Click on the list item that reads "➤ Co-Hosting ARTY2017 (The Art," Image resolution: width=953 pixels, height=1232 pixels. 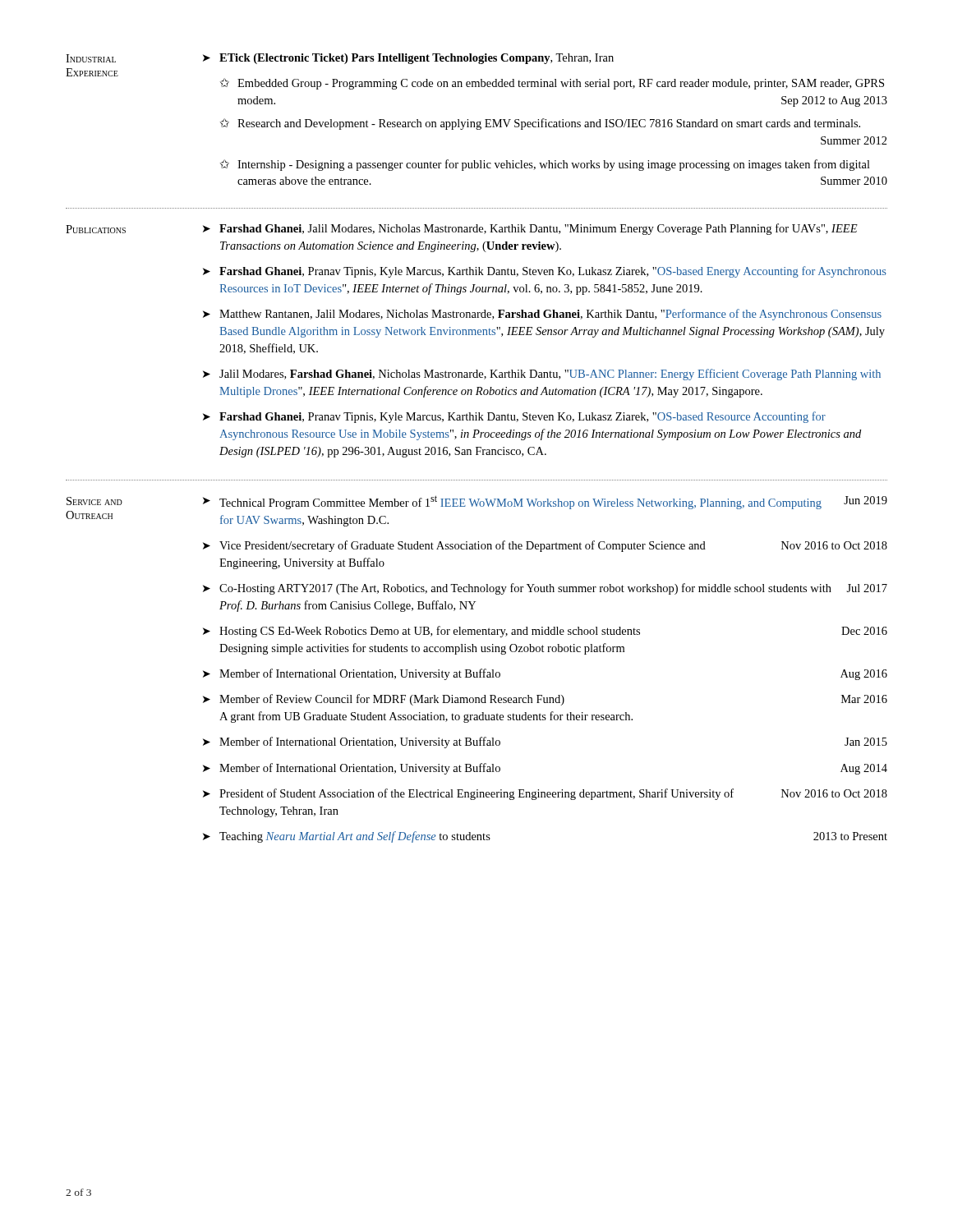coord(544,597)
